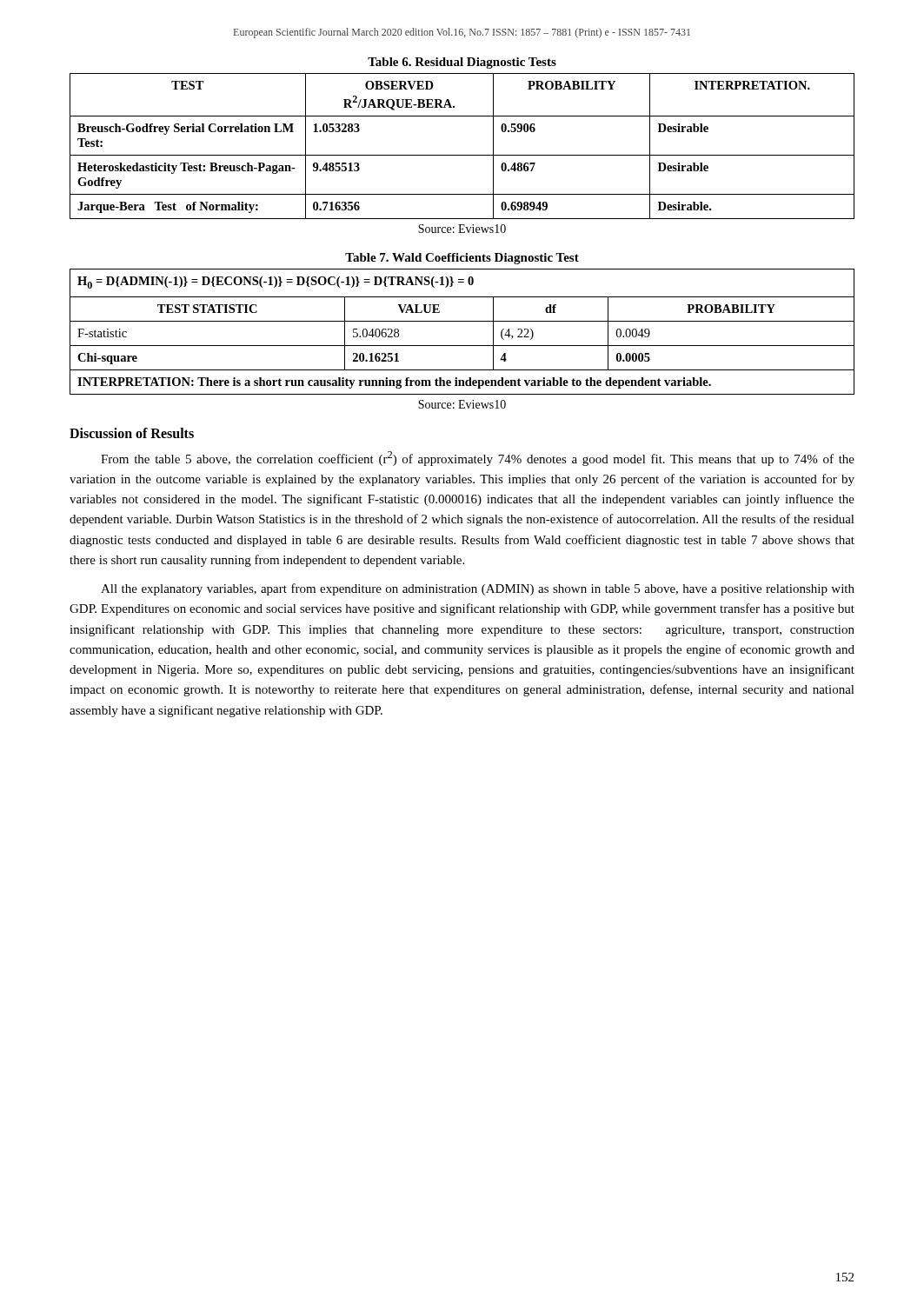Find the text block that reads "From the table 5"
Image resolution: width=924 pixels, height=1304 pixels.
[x=462, y=508]
